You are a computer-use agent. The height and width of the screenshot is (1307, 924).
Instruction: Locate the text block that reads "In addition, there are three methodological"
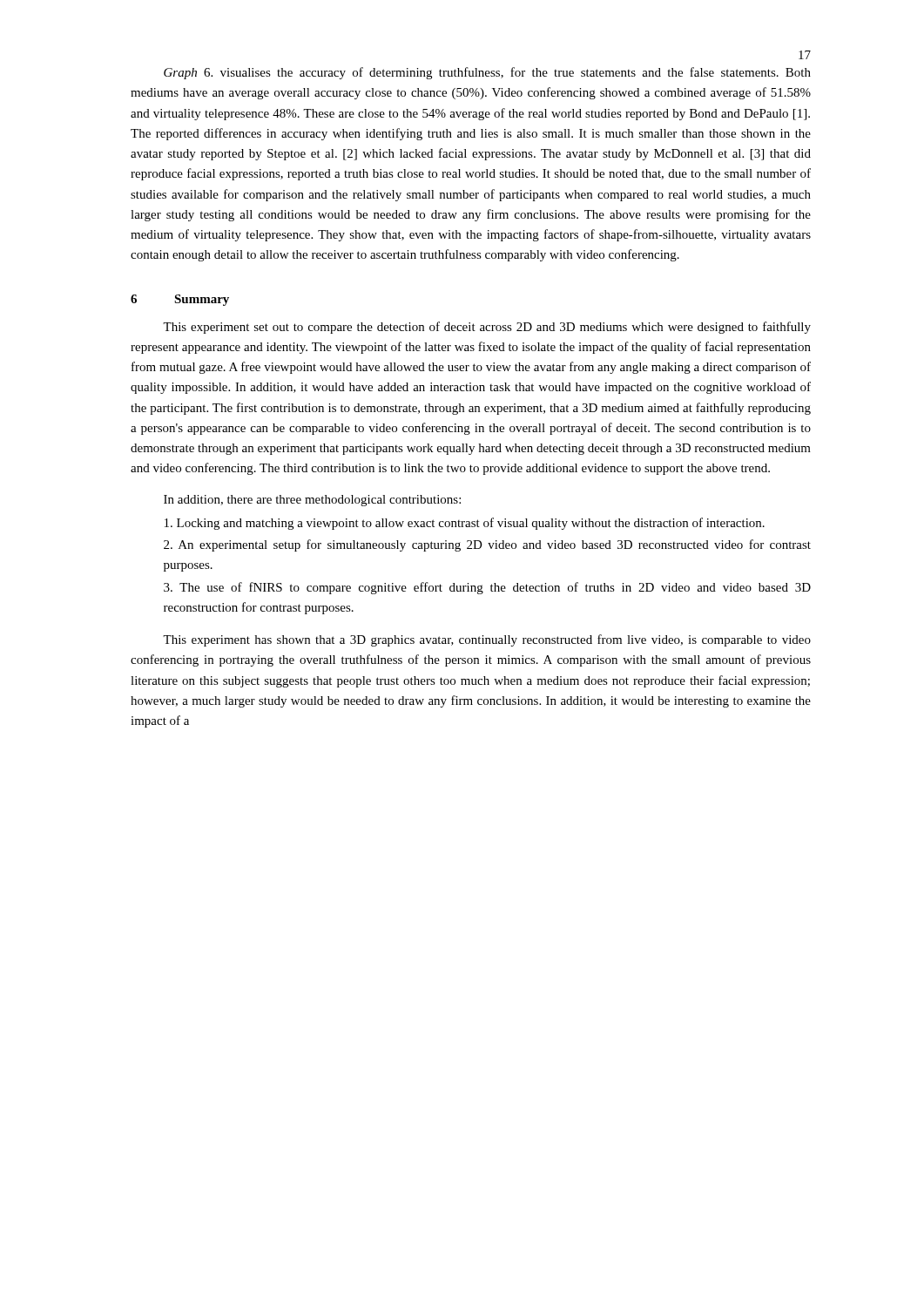pyautogui.click(x=313, y=499)
